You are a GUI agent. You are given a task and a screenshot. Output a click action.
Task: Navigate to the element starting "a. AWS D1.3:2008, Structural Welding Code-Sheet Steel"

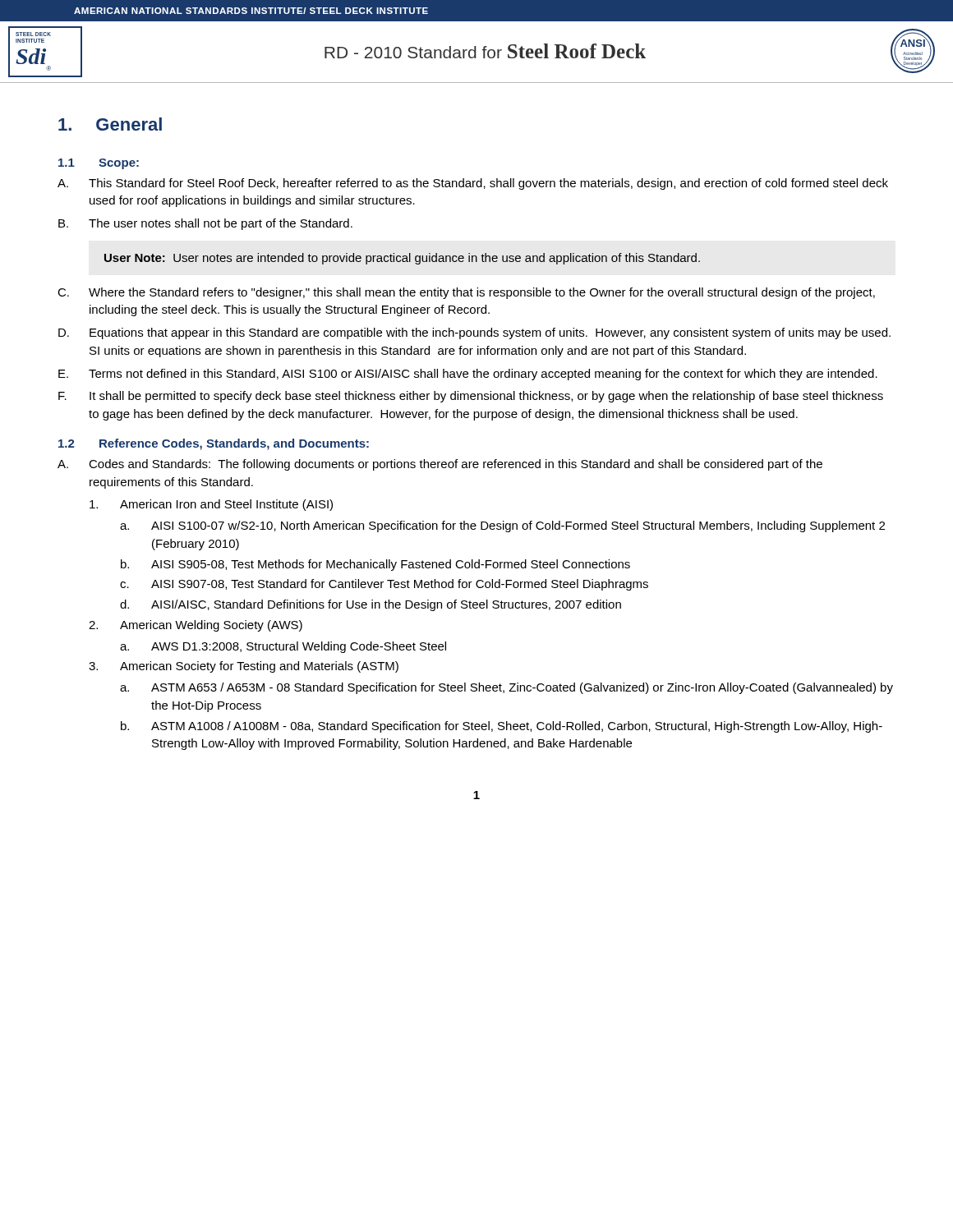(284, 646)
